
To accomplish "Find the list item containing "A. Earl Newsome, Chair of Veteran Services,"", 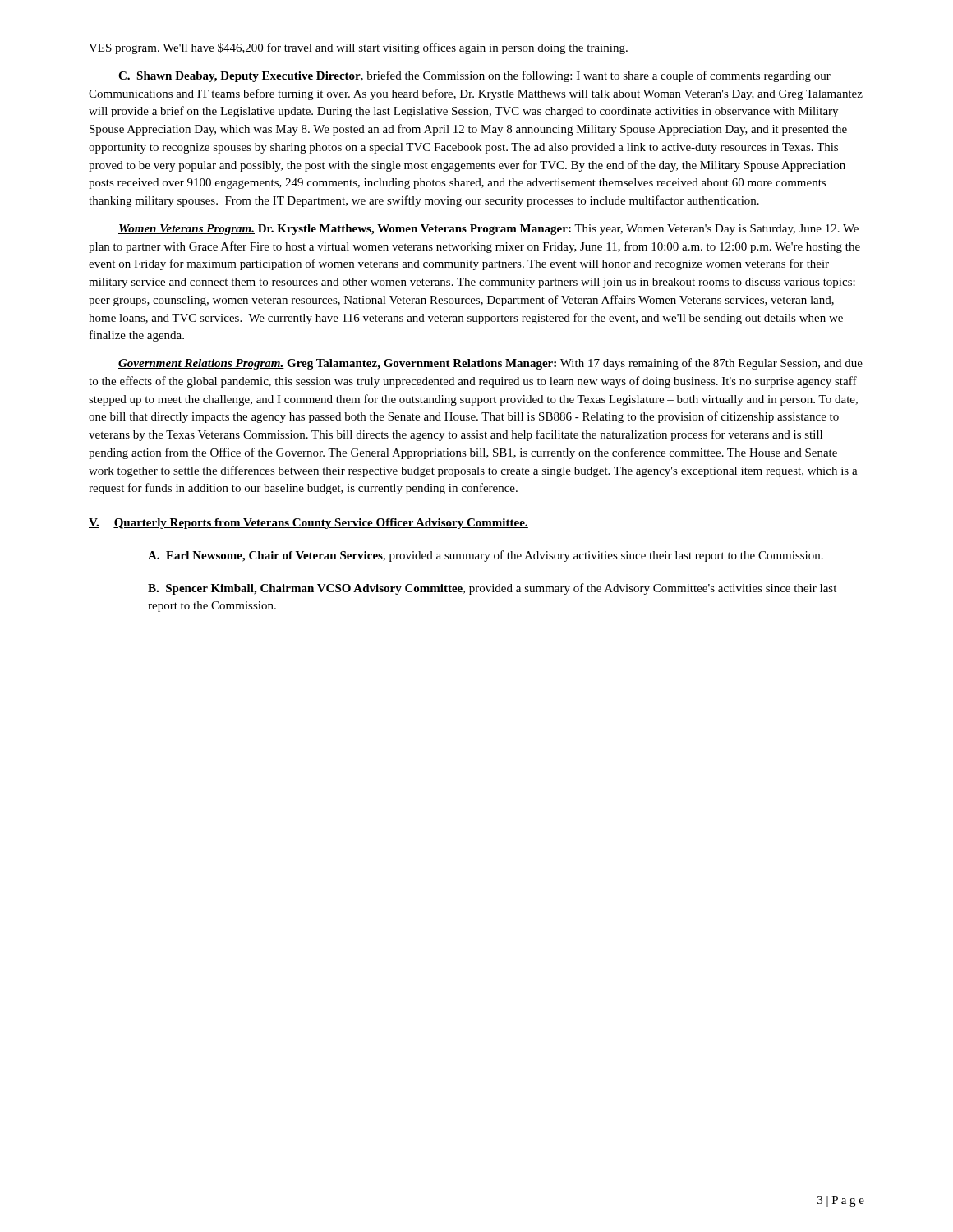I will pyautogui.click(x=486, y=555).
